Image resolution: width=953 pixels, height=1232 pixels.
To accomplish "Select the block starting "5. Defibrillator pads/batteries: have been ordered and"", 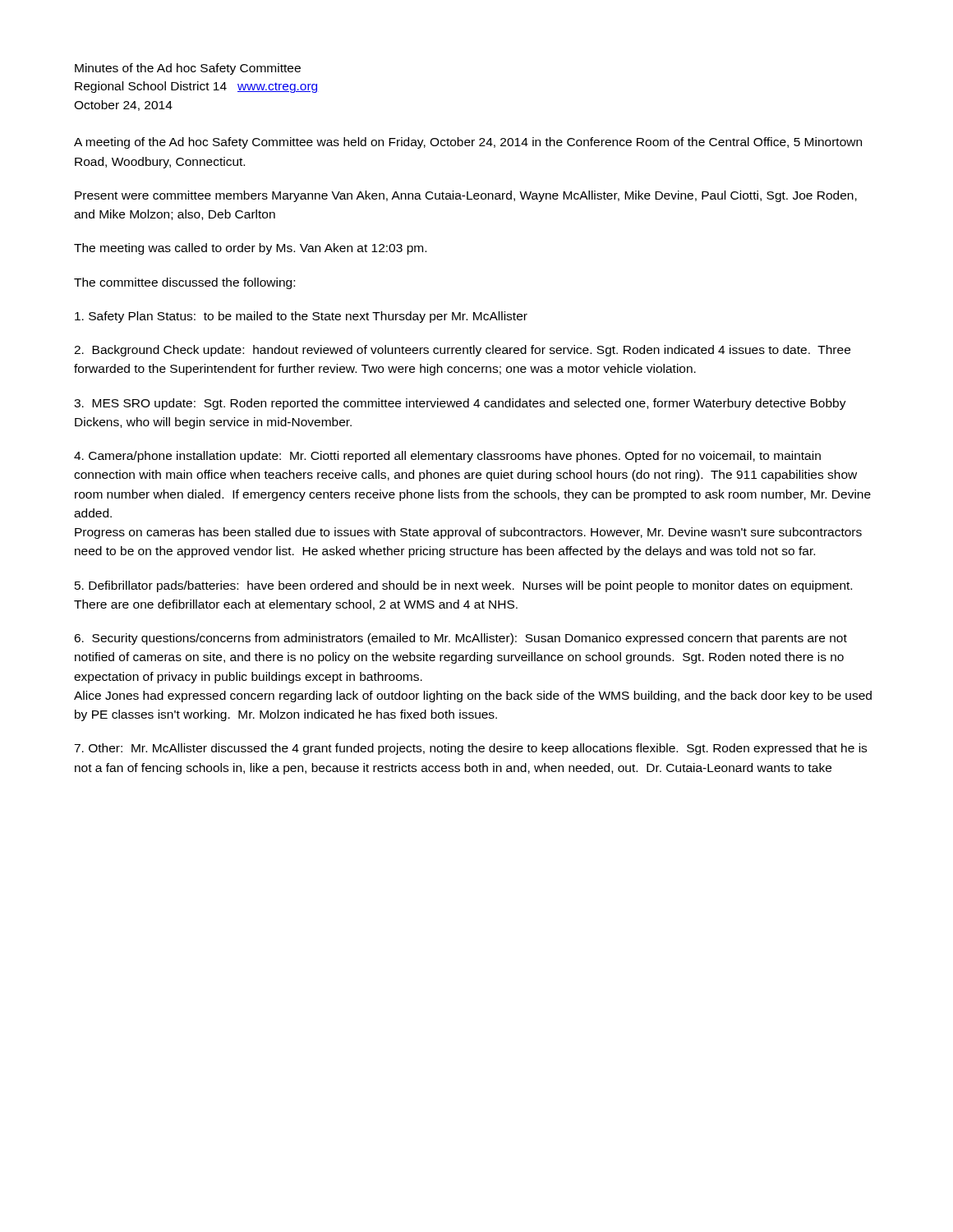I will pyautogui.click(x=465, y=594).
